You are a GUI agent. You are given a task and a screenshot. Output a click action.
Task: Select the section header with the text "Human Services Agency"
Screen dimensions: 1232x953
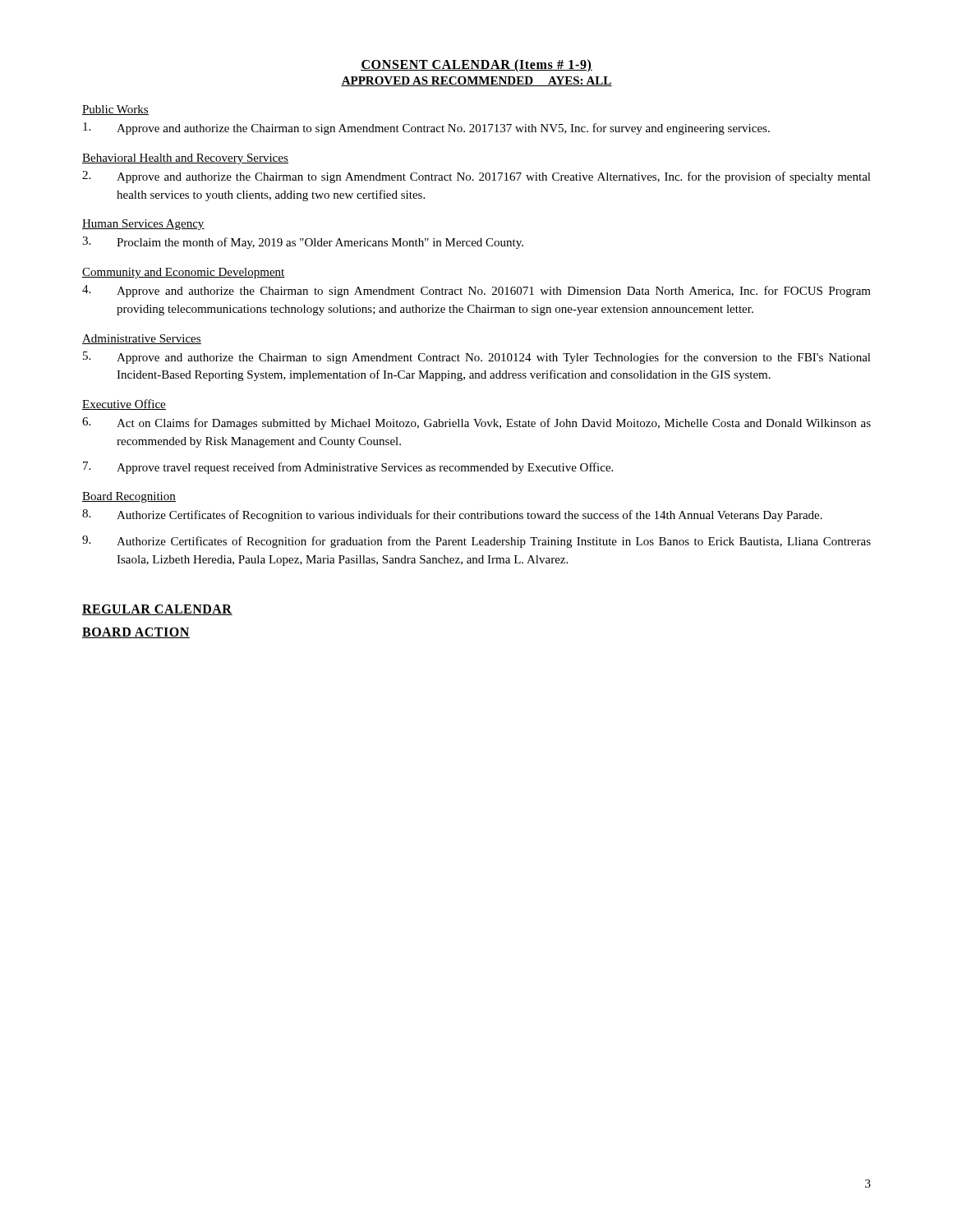click(x=143, y=224)
